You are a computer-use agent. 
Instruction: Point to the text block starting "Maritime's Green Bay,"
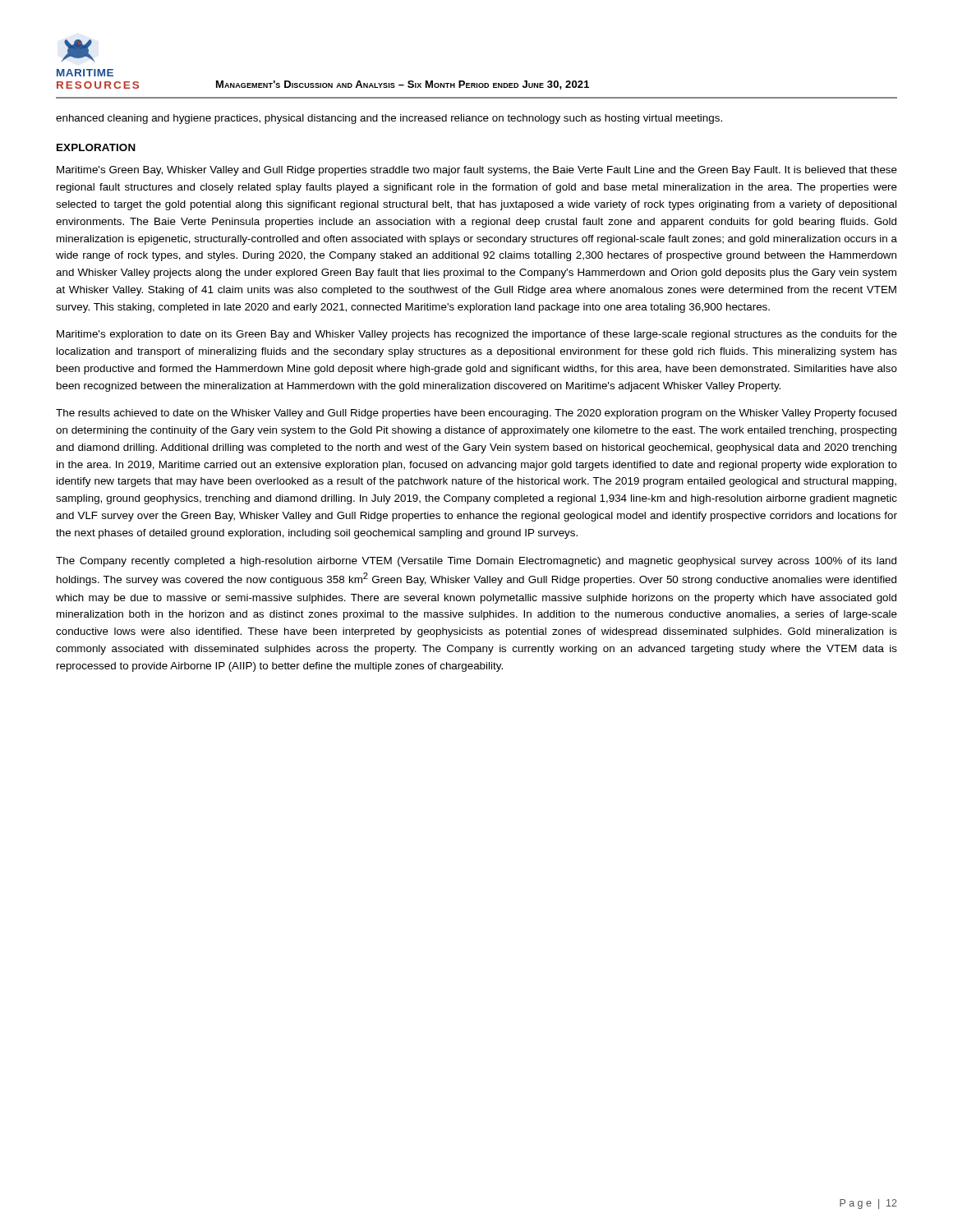click(476, 238)
